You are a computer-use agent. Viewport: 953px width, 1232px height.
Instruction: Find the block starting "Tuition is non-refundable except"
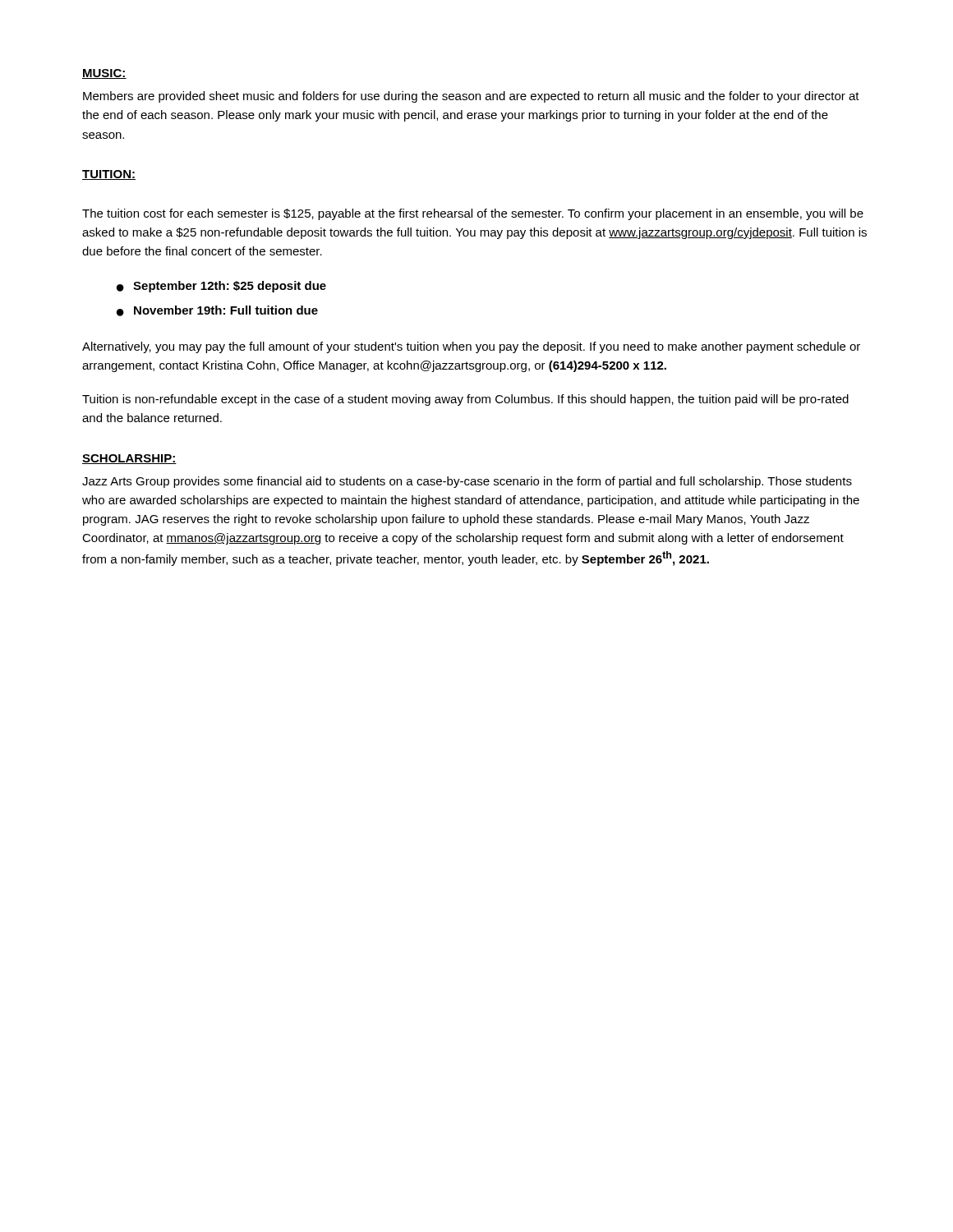tap(466, 408)
